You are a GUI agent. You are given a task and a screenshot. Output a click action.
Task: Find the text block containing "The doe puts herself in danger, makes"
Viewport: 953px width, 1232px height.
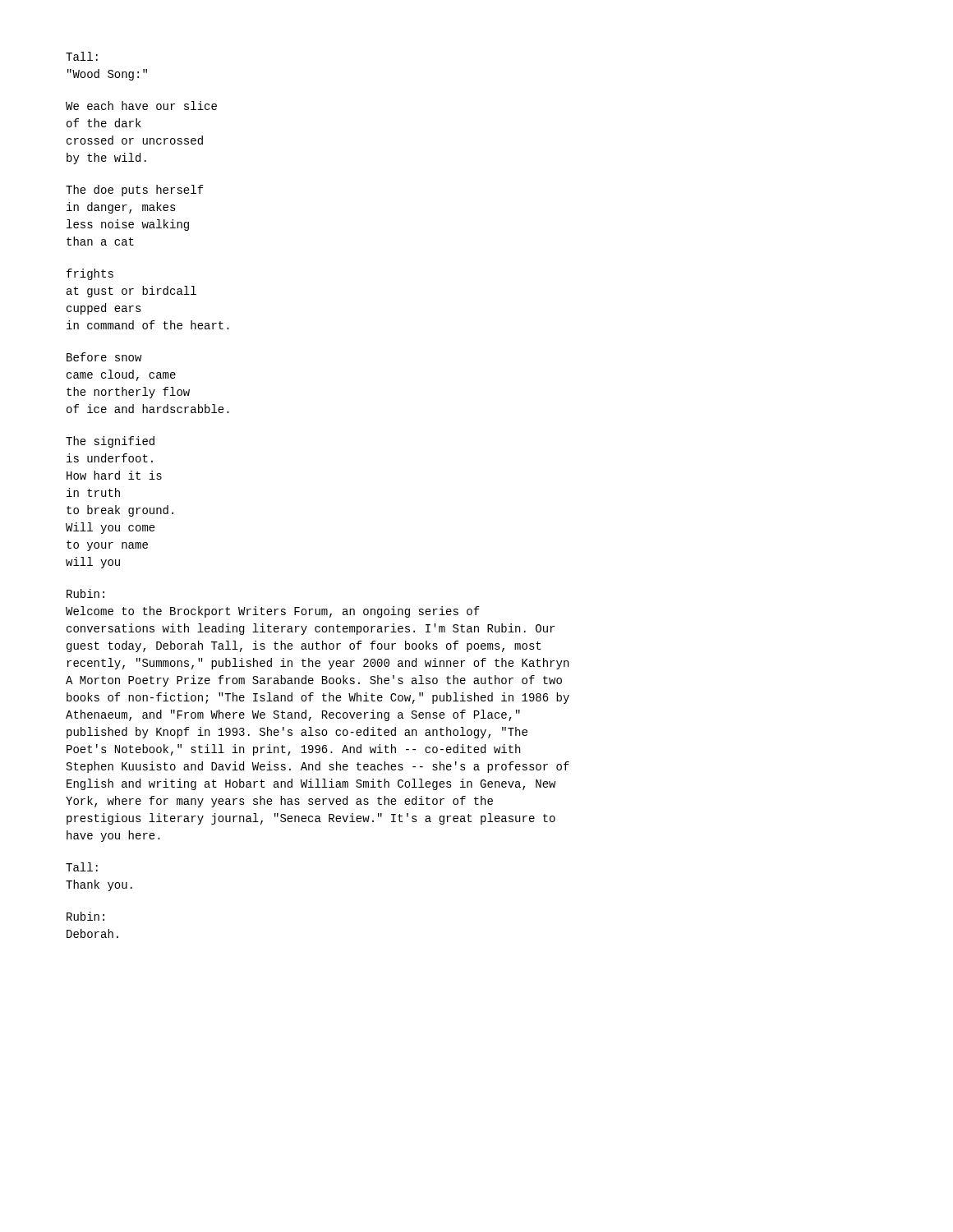pyautogui.click(x=135, y=216)
